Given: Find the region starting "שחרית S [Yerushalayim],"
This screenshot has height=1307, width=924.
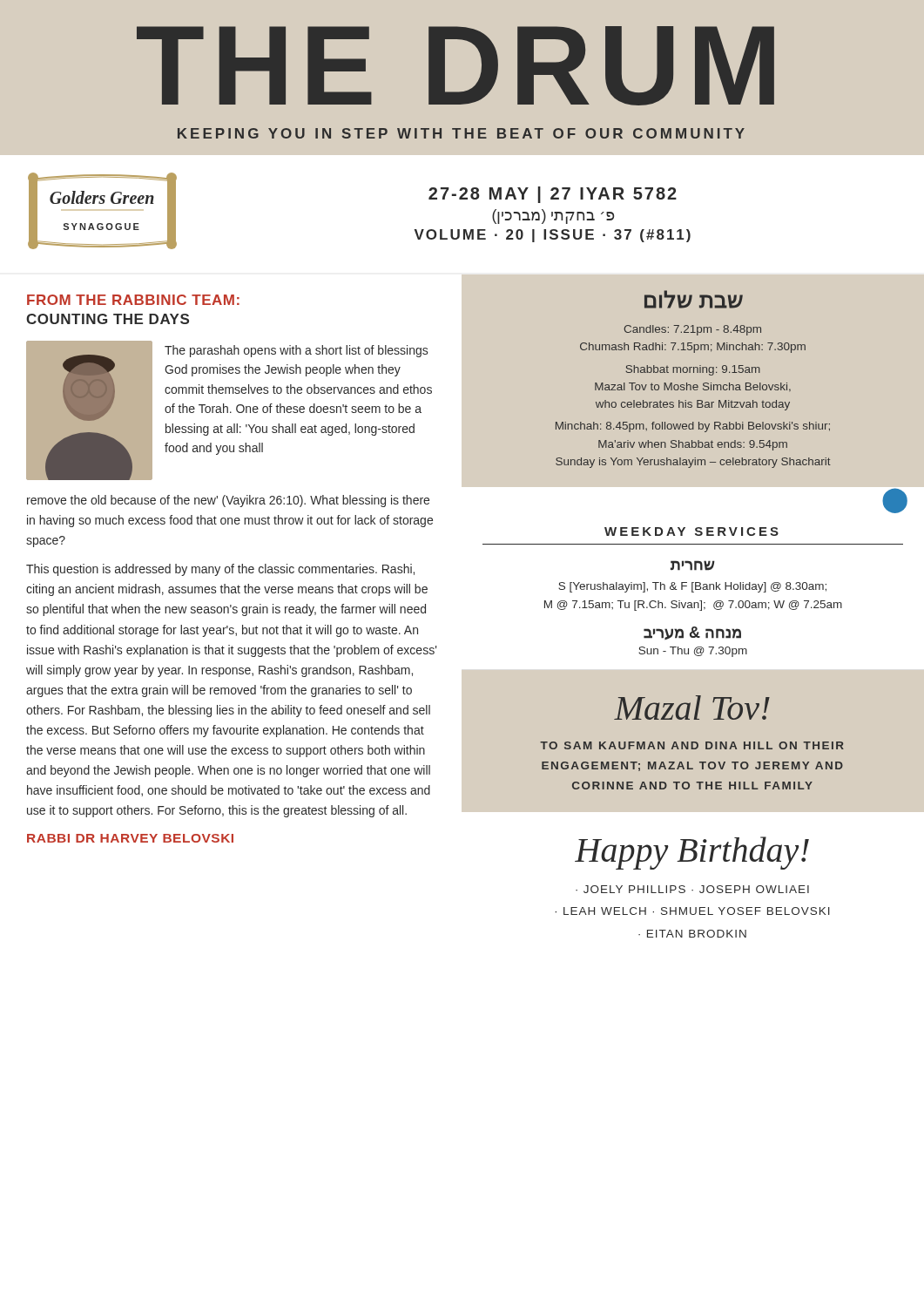Looking at the screenshot, I should pyautogui.click(x=693, y=606).
